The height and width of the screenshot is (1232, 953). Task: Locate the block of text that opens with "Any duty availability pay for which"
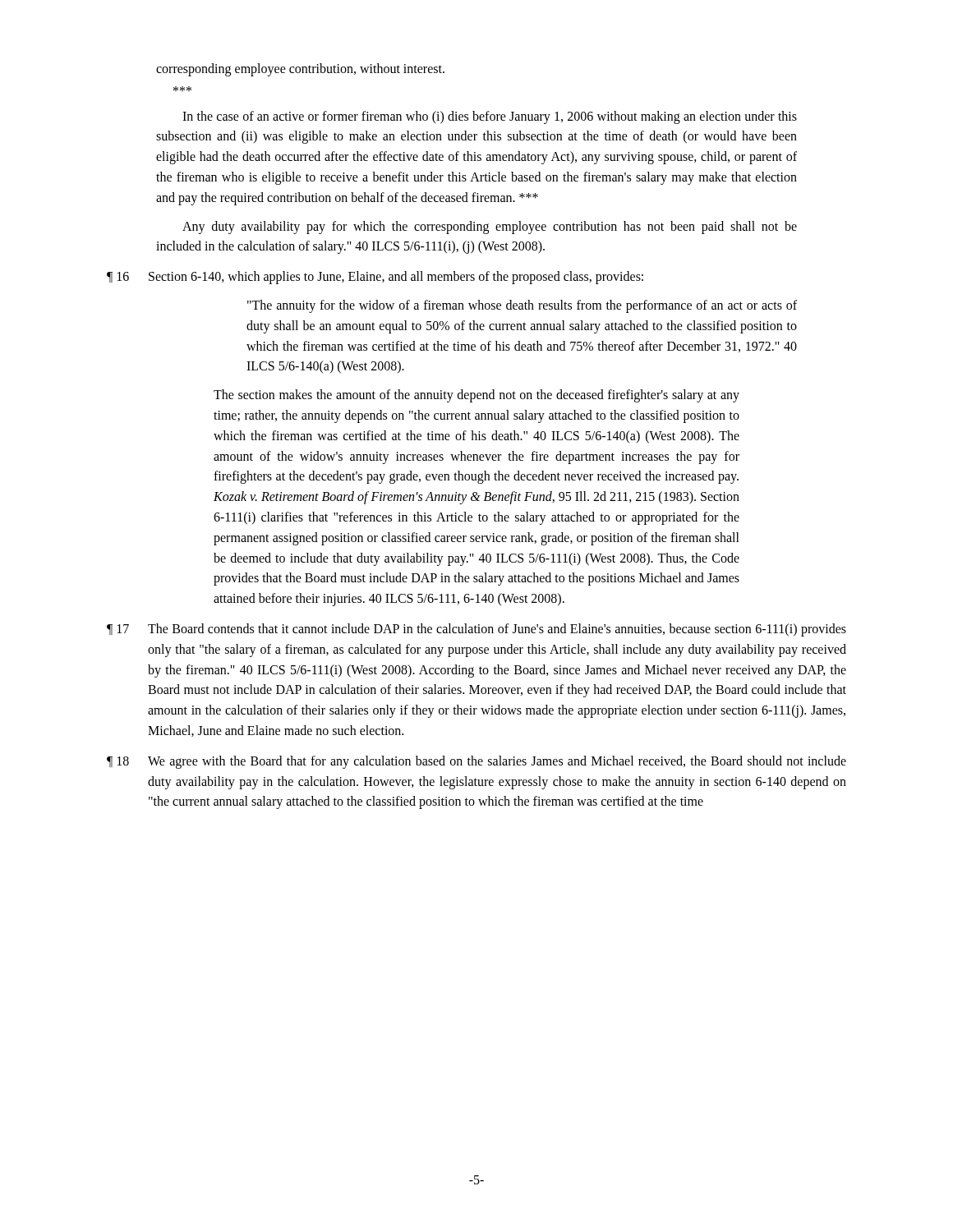point(476,236)
